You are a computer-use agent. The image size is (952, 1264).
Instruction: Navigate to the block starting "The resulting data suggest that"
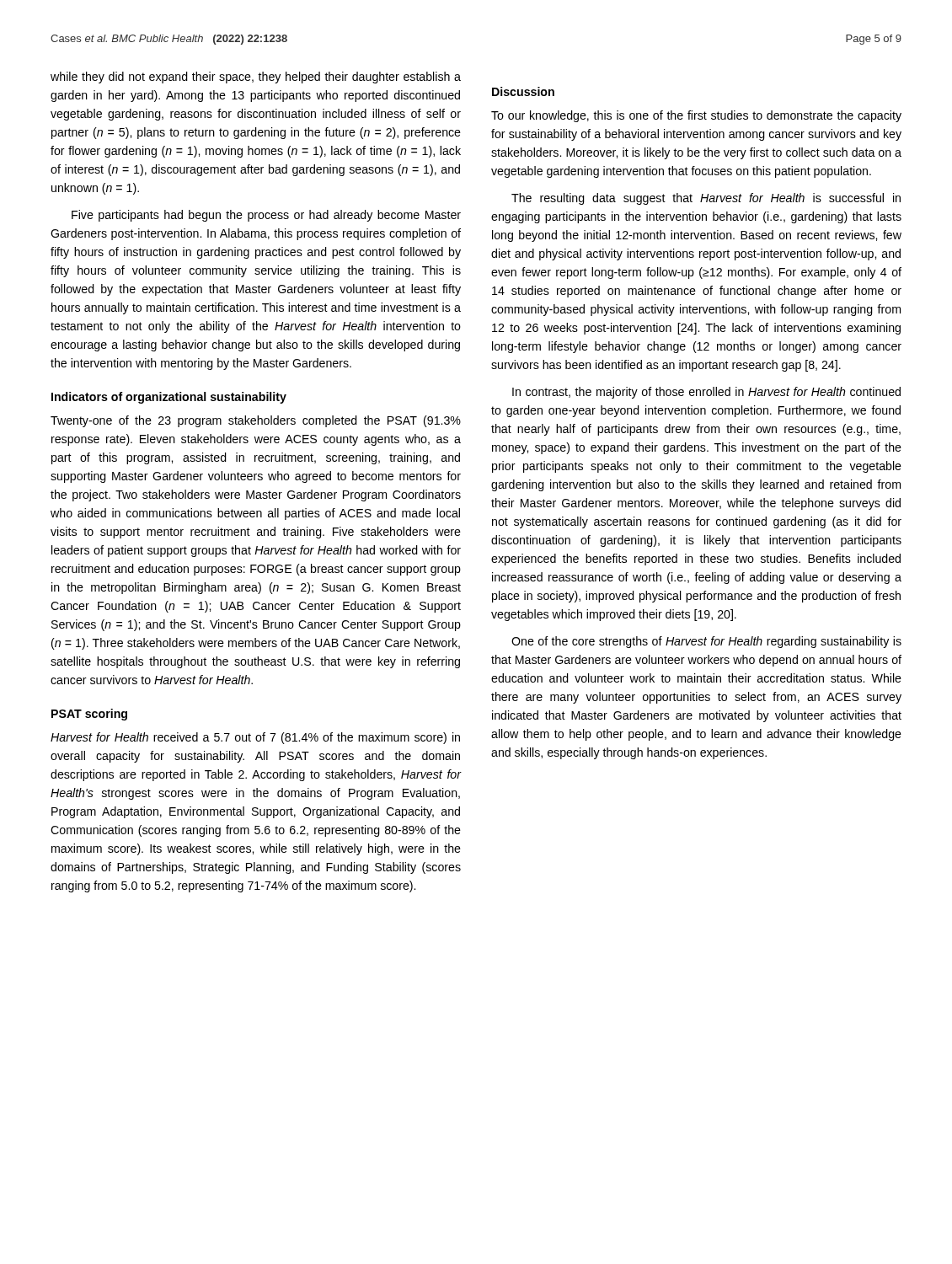pyautogui.click(x=696, y=281)
